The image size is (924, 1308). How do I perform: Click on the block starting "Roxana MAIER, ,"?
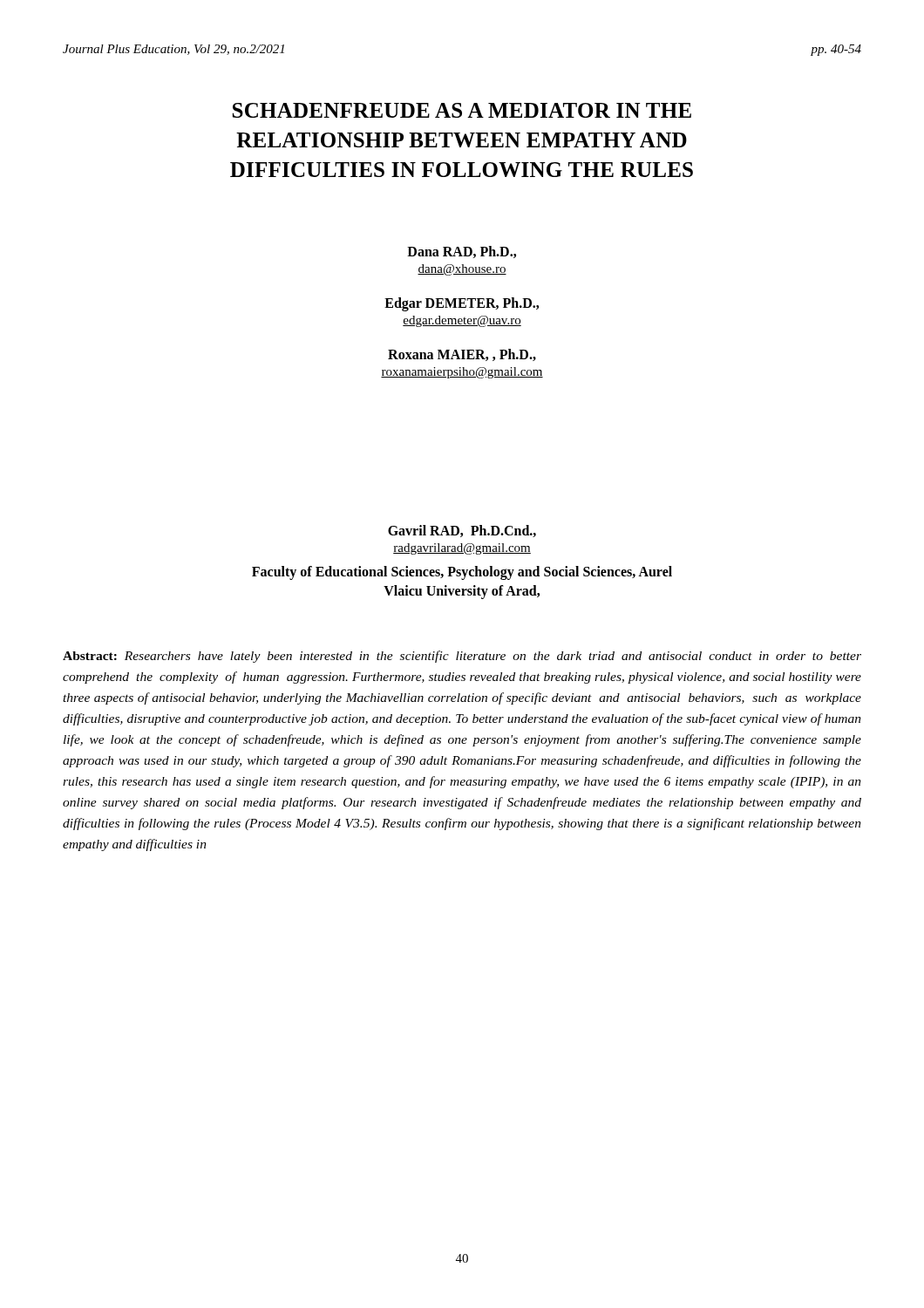tap(462, 363)
